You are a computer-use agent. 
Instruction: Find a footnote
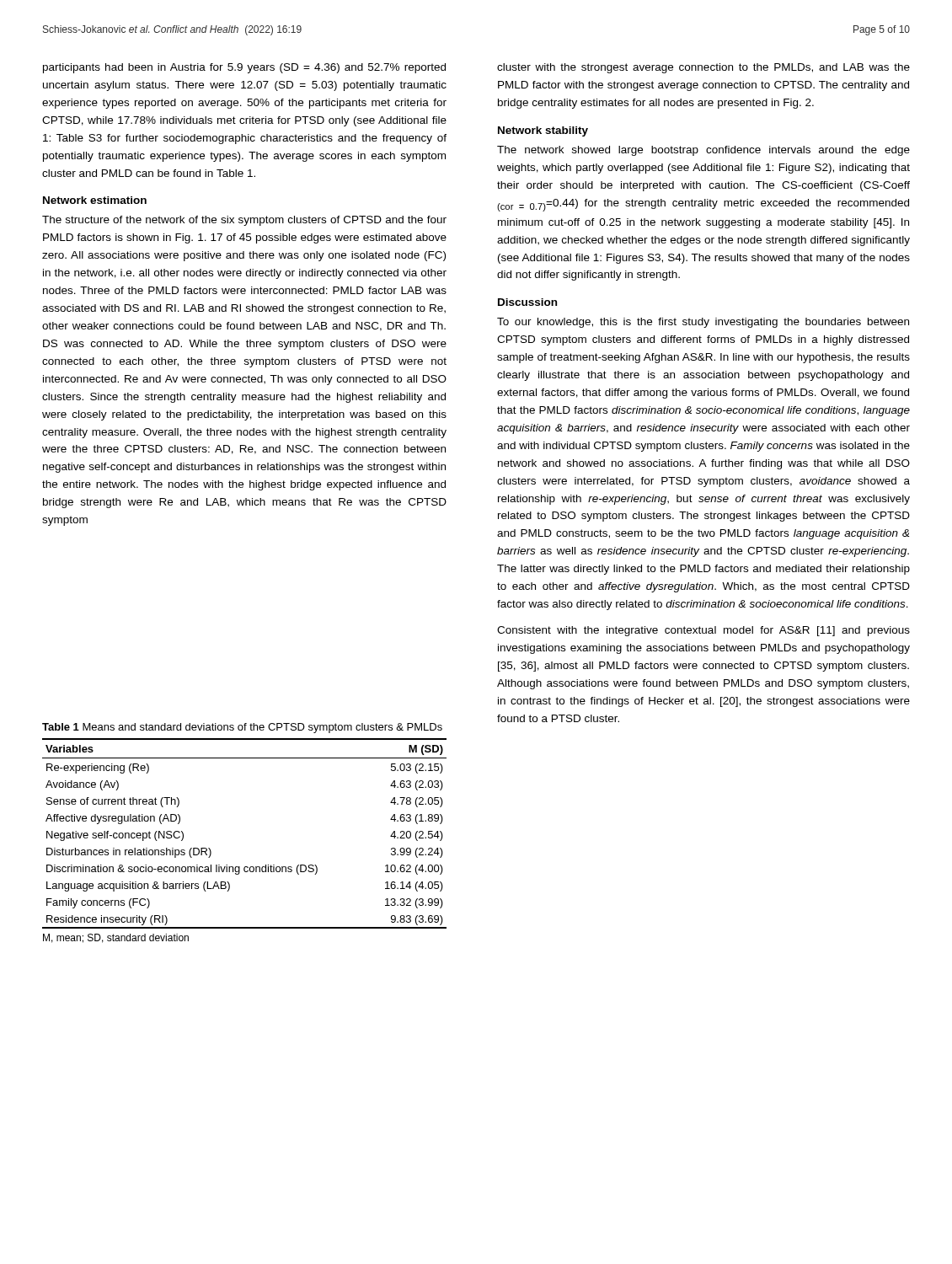click(116, 938)
